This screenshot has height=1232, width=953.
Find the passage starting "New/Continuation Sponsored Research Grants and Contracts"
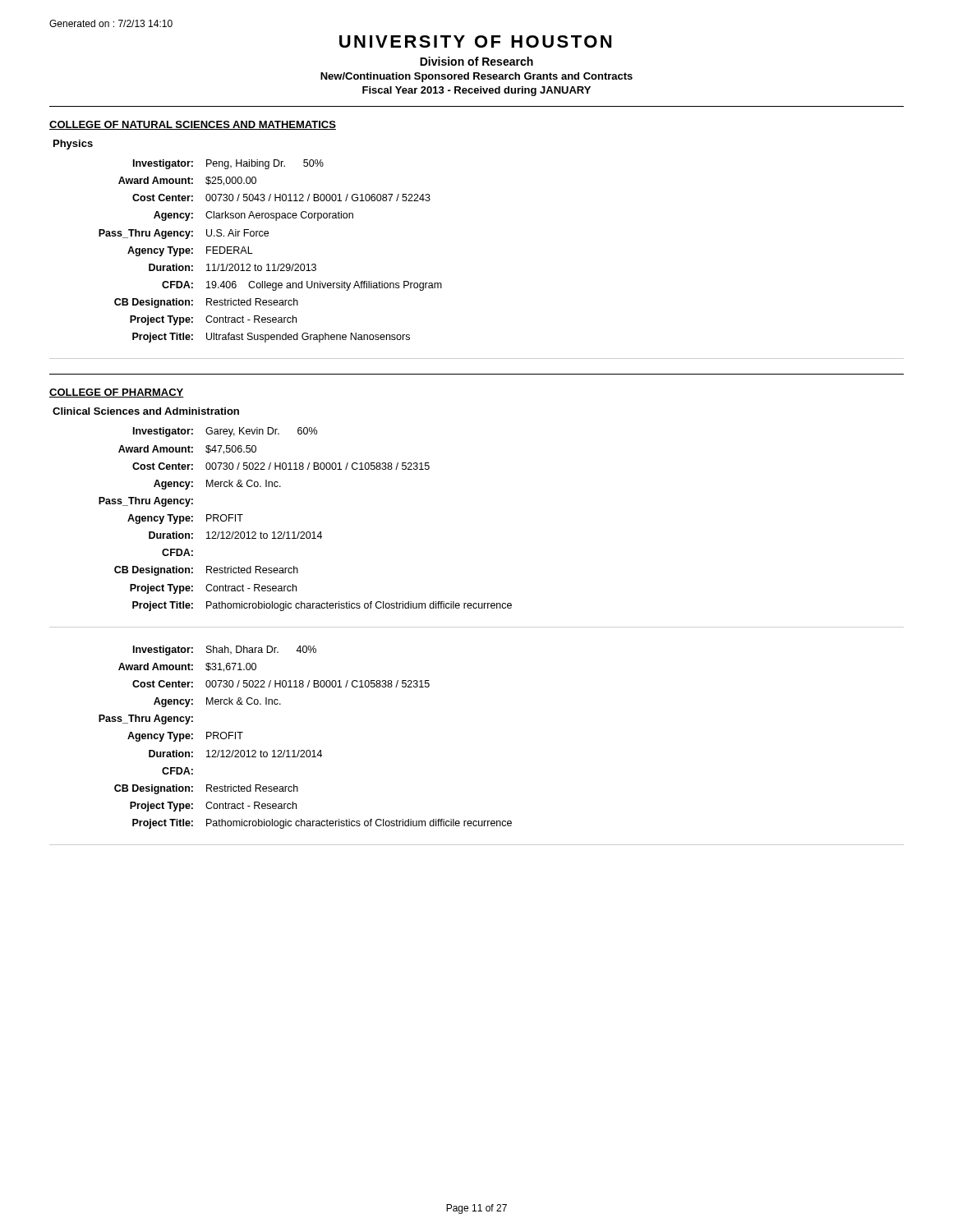[476, 76]
